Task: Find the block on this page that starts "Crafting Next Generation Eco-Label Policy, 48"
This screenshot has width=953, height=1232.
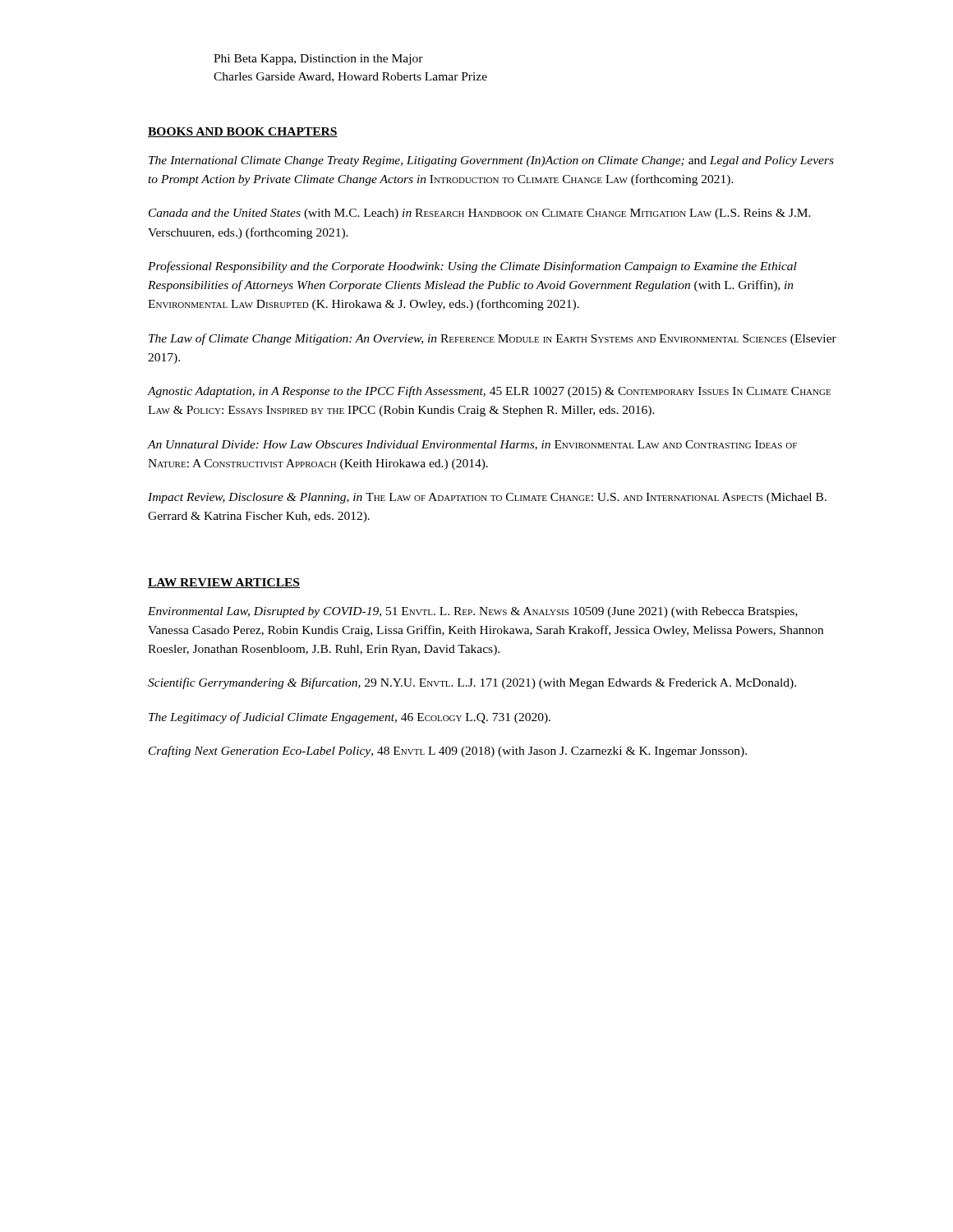Action: tap(493, 750)
